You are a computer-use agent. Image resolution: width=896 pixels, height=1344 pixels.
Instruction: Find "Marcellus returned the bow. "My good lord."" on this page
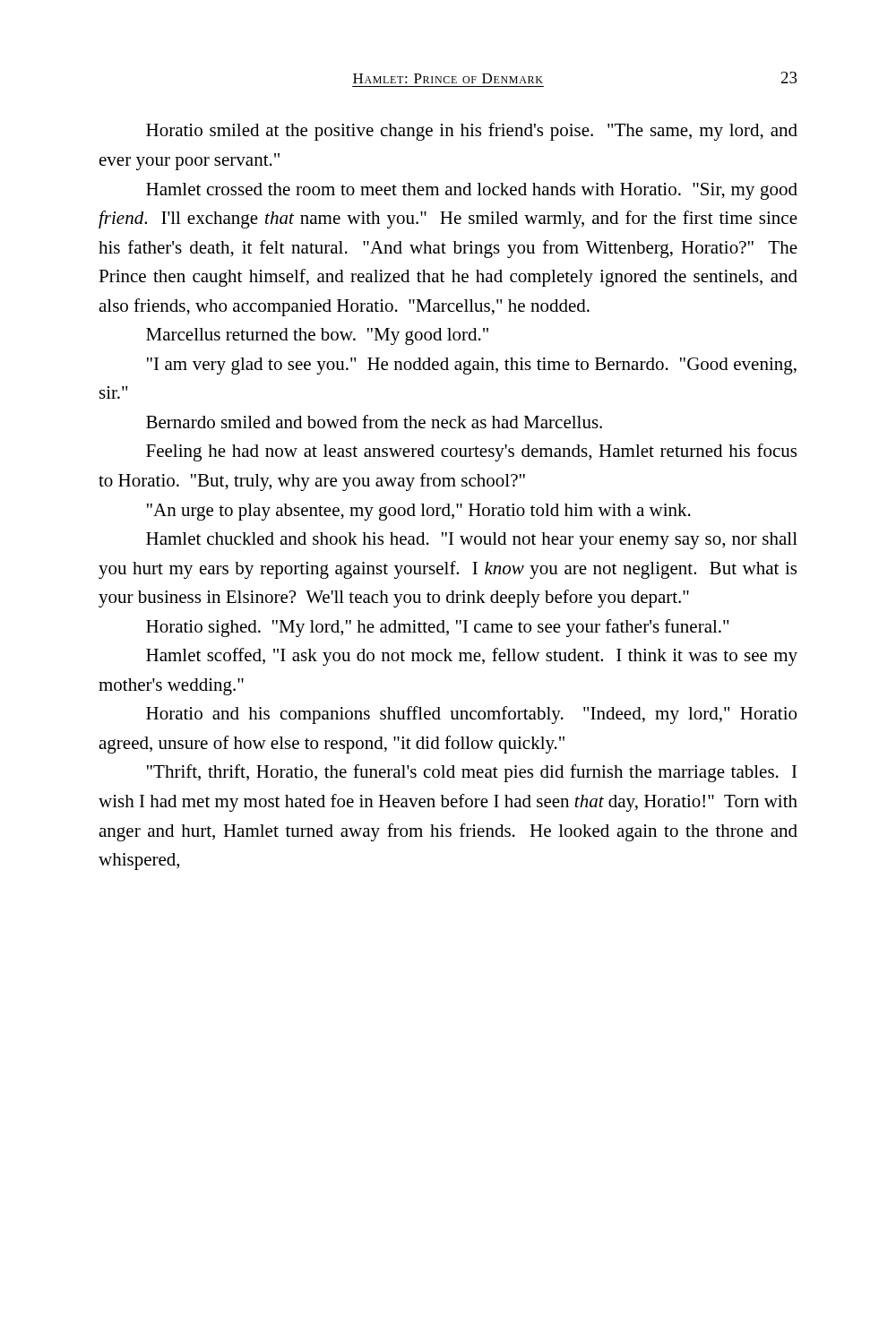(318, 334)
